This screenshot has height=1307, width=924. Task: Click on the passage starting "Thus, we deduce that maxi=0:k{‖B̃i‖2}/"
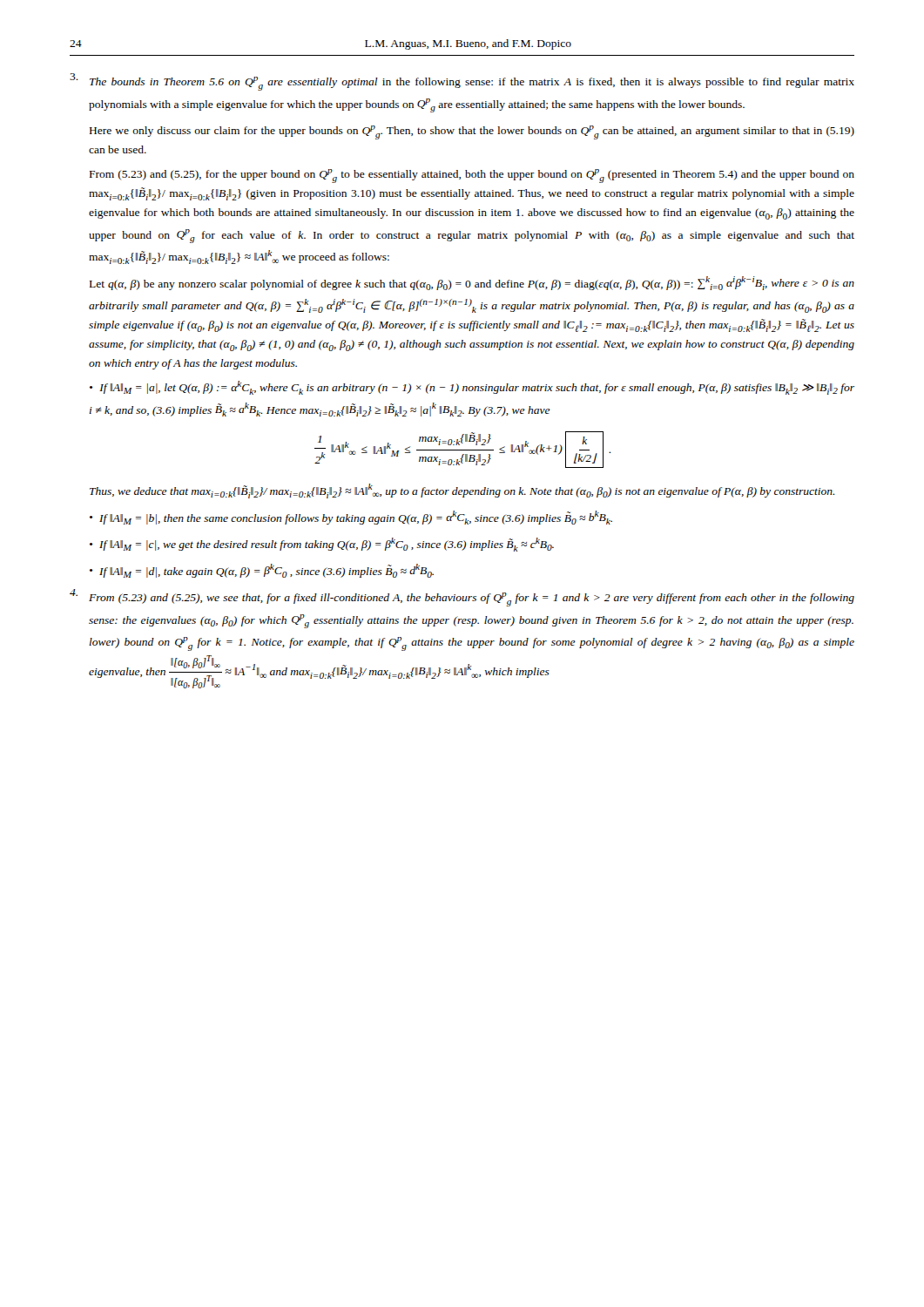click(462, 490)
